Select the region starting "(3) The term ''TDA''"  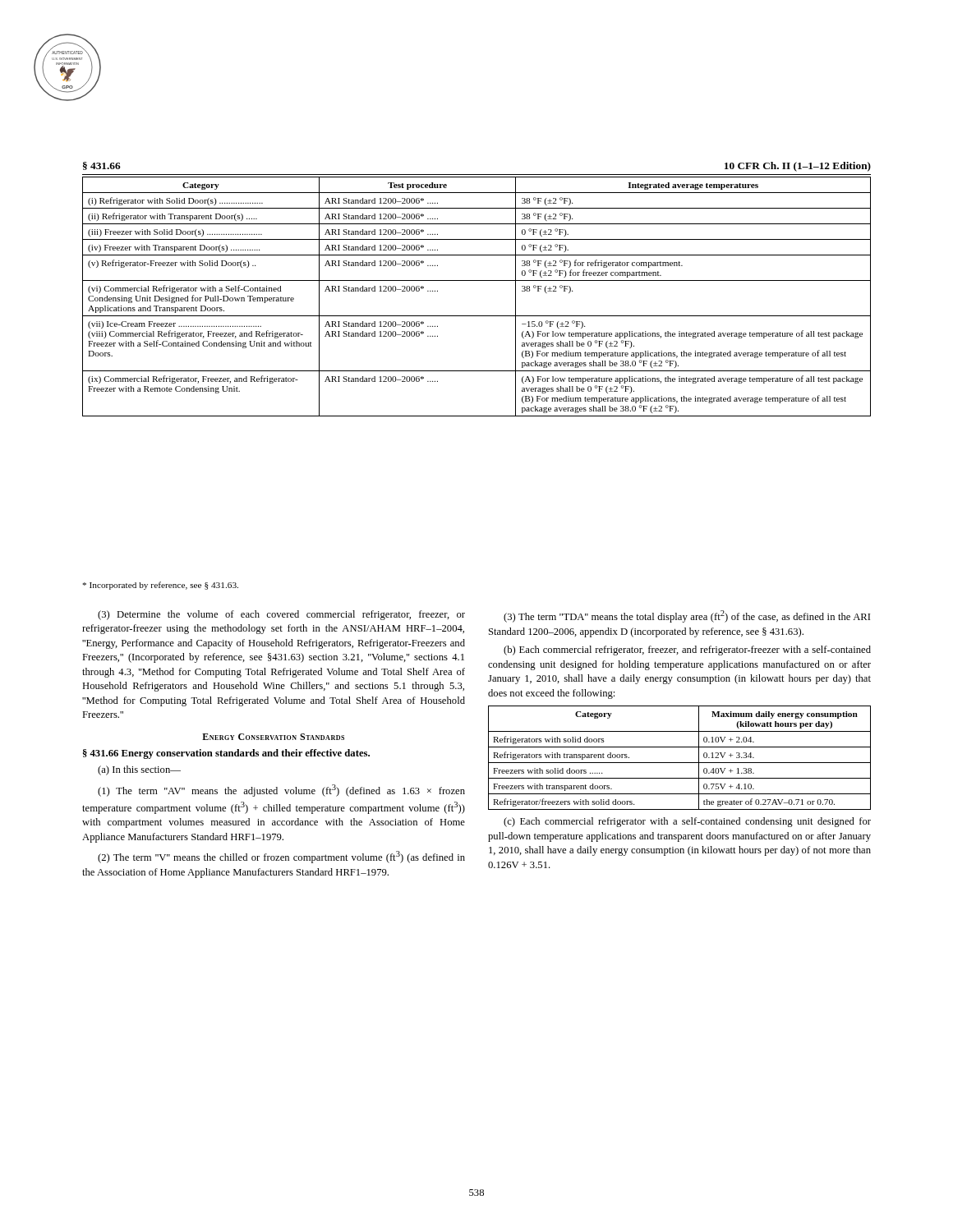679,623
